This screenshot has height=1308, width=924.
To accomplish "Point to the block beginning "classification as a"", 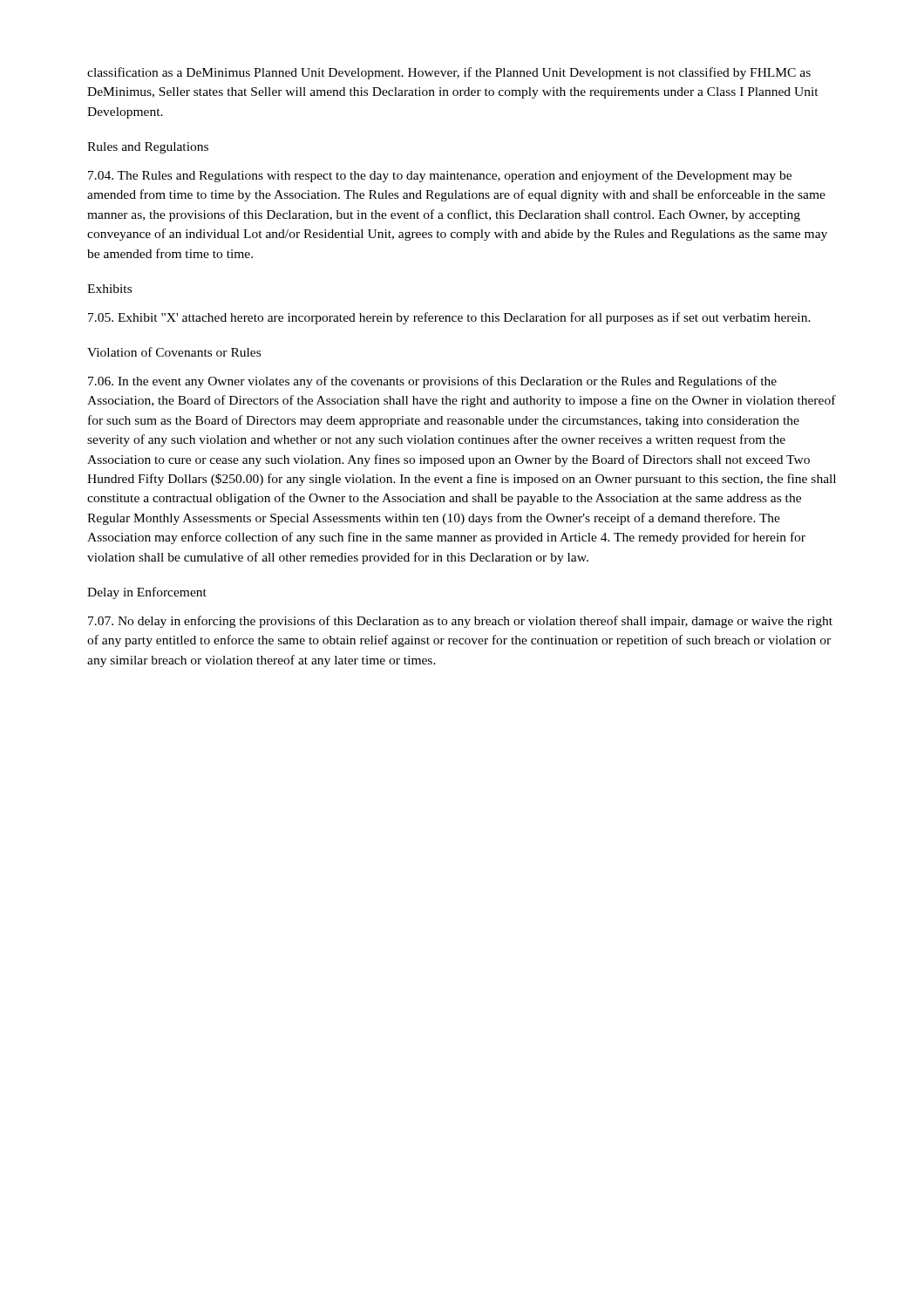I will point(462,92).
